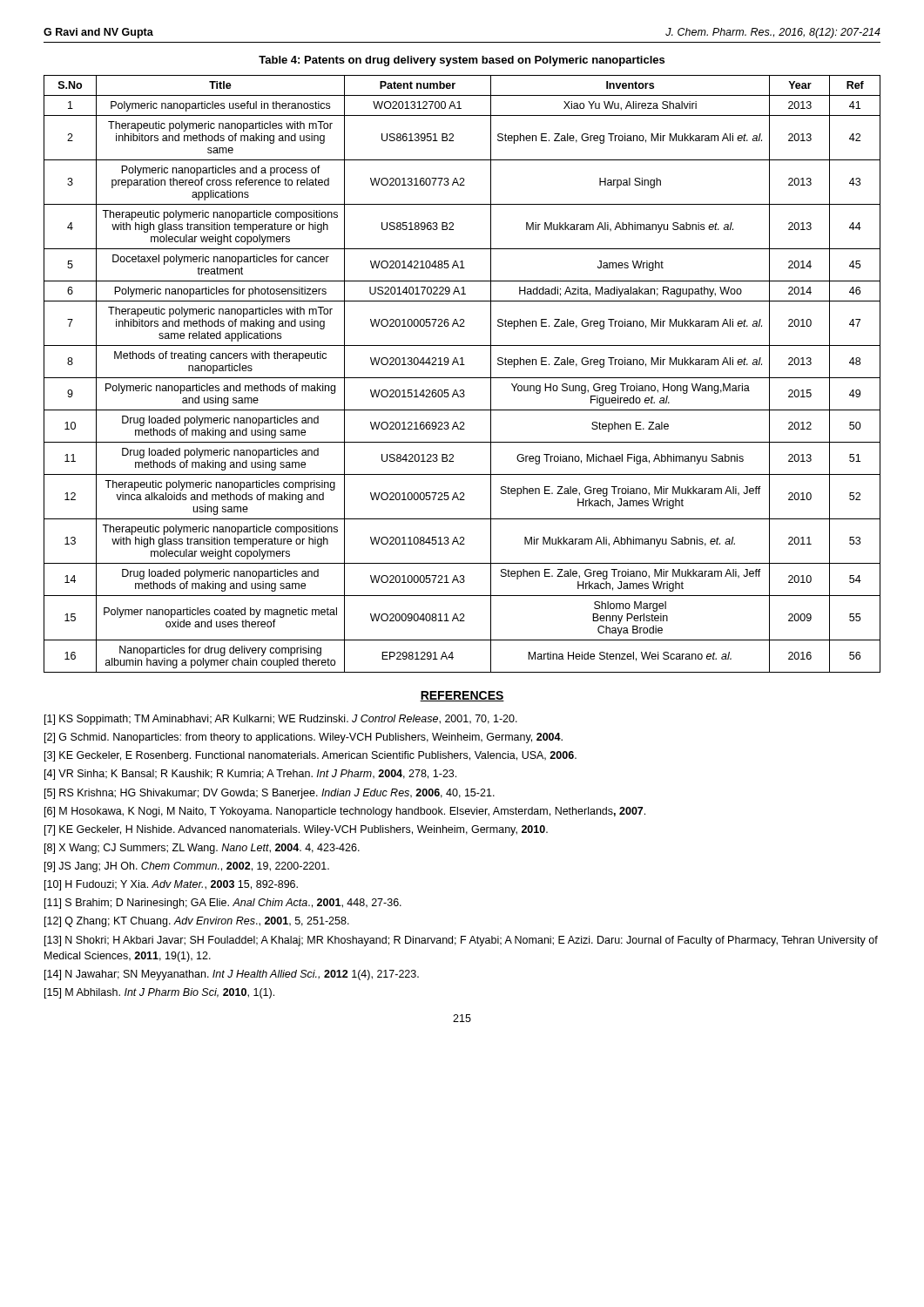Click a table
Viewport: 924px width, 1307px height.
pyautogui.click(x=462, y=374)
